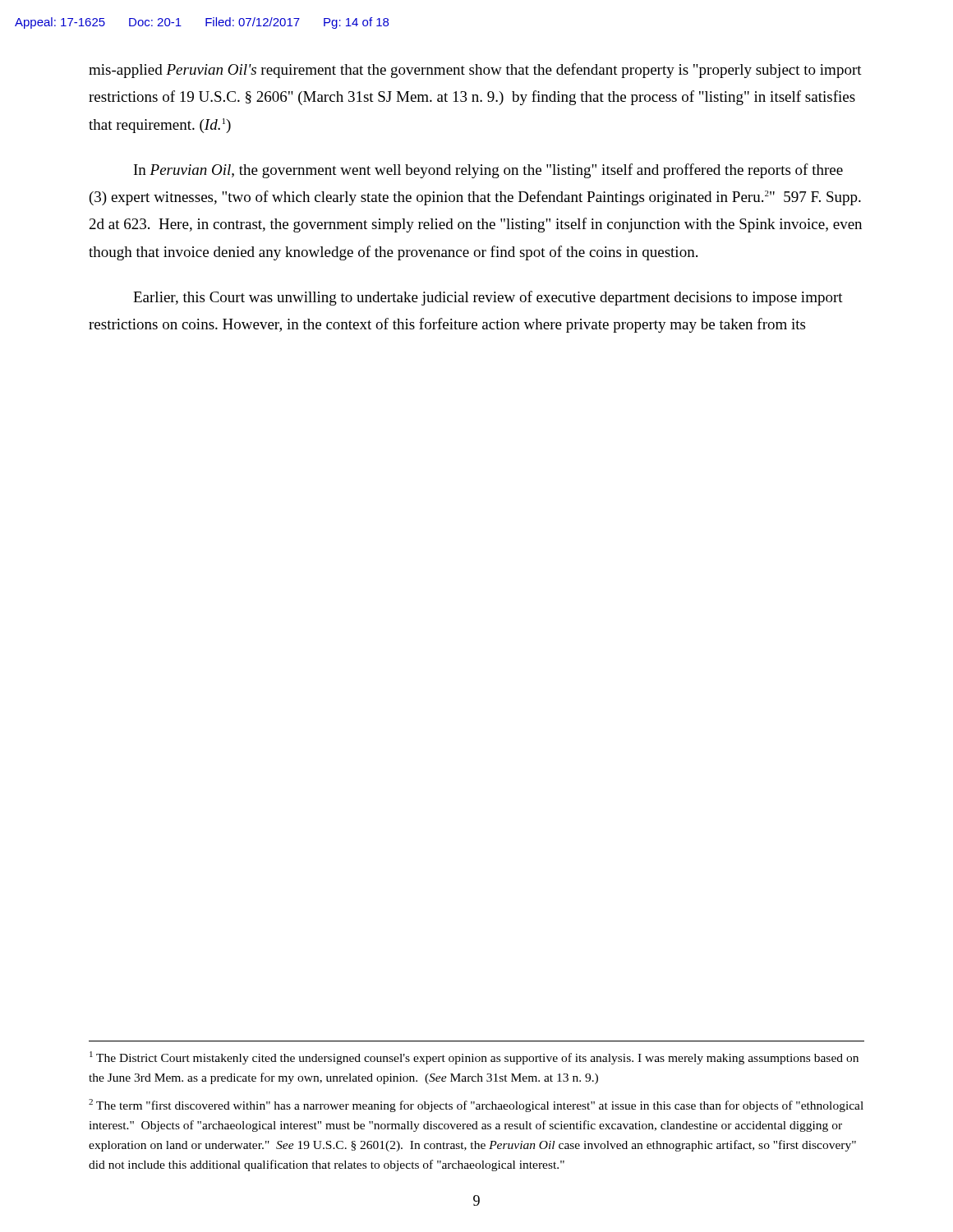This screenshot has width=953, height=1232.
Task: Point to the block beginning "1 The District Court mistakenly cited the undersigned"
Action: pyautogui.click(x=474, y=1066)
